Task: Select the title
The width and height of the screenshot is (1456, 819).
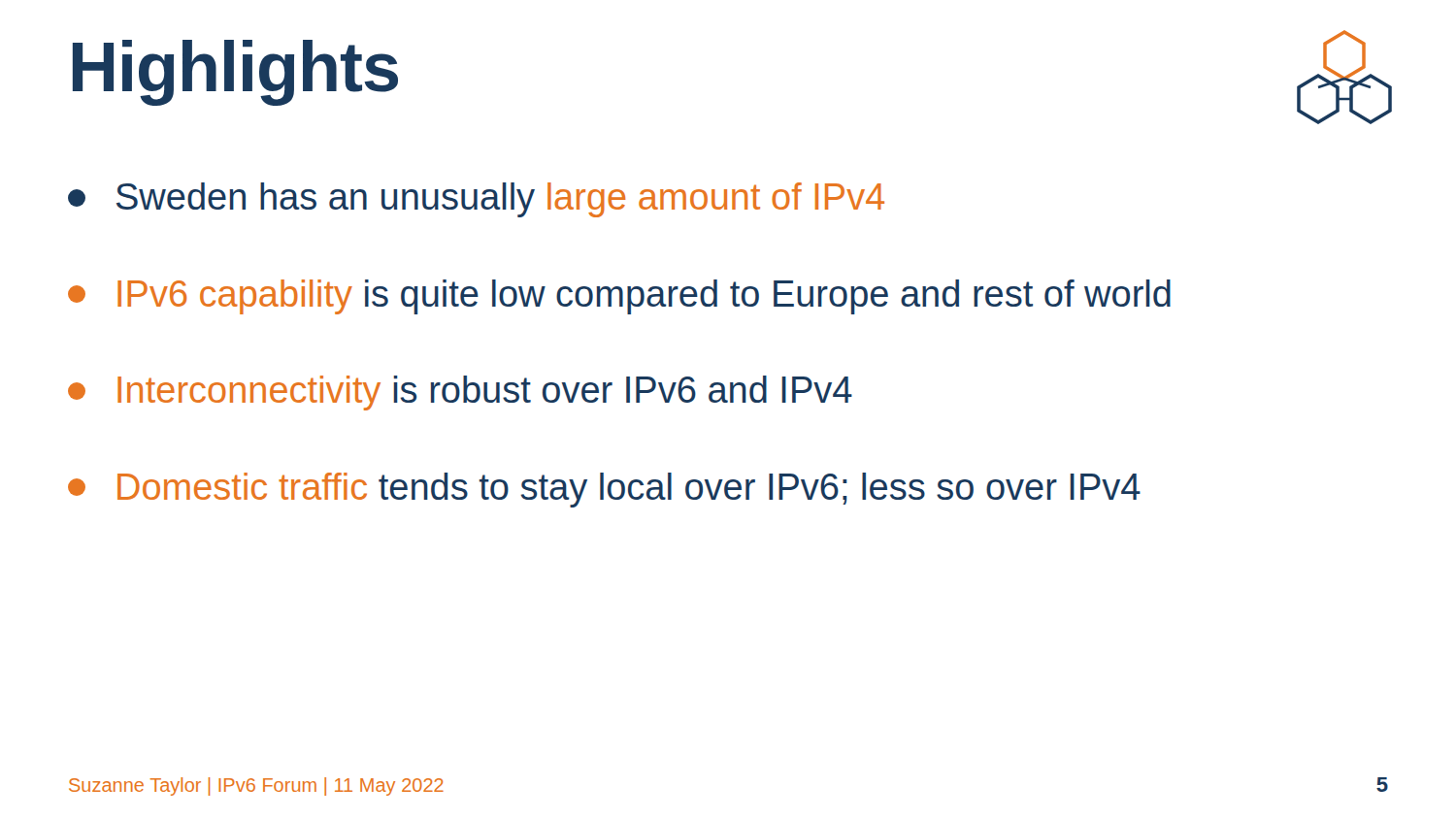Action: [x=234, y=67]
